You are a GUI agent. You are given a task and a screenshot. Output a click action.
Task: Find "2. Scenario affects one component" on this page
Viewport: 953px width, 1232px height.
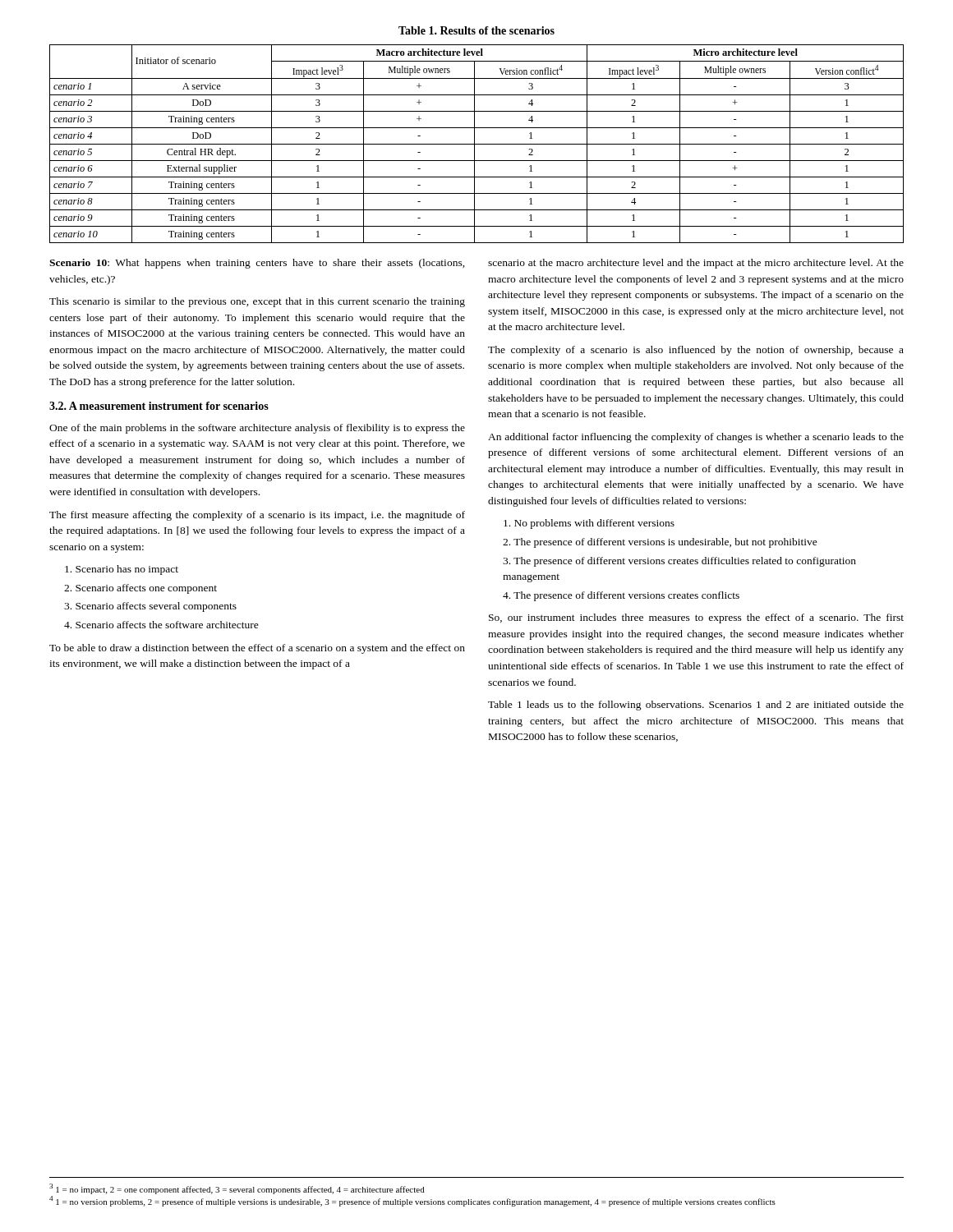[140, 588]
